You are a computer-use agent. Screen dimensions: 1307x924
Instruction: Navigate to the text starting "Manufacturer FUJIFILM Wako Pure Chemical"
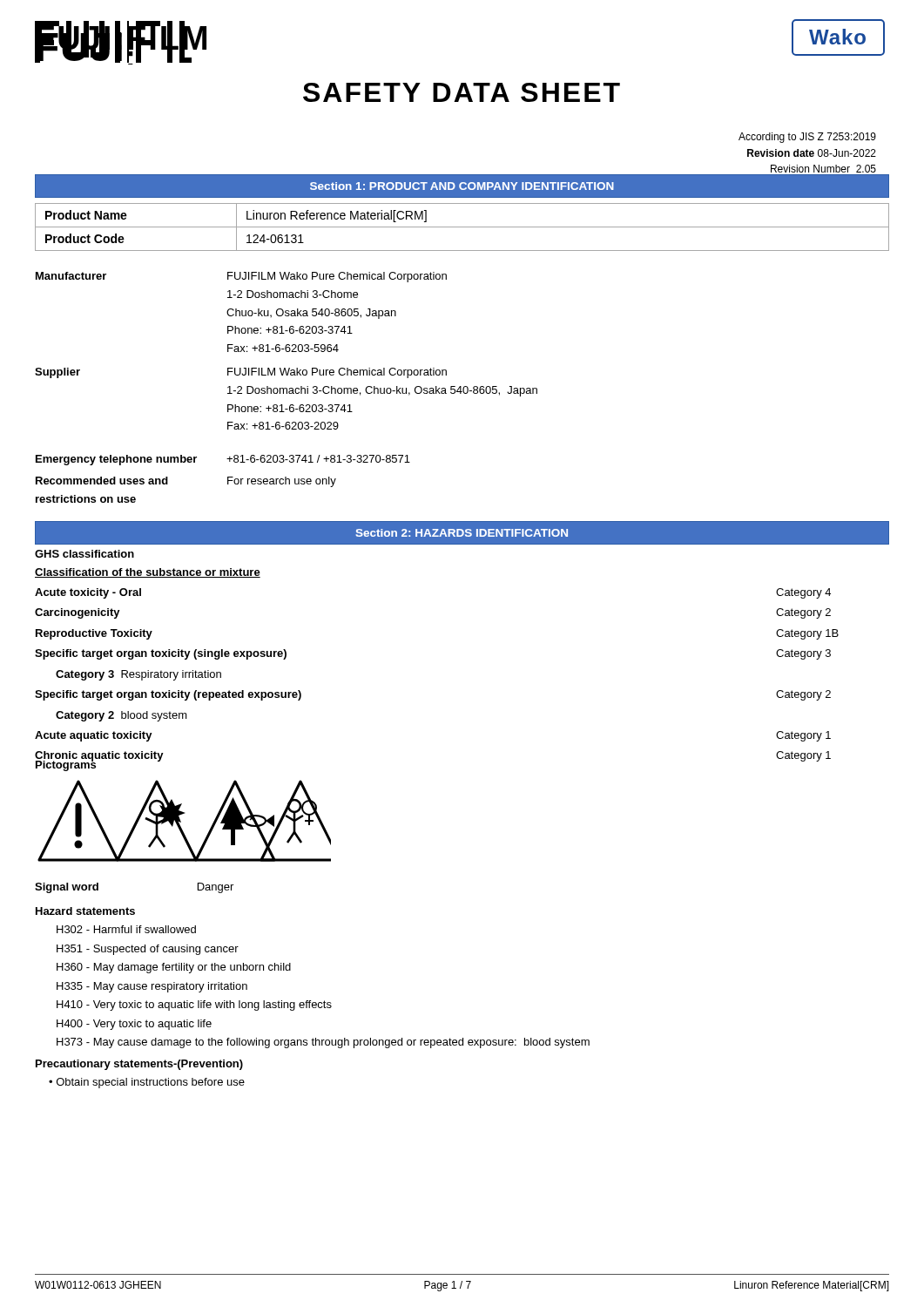click(241, 277)
